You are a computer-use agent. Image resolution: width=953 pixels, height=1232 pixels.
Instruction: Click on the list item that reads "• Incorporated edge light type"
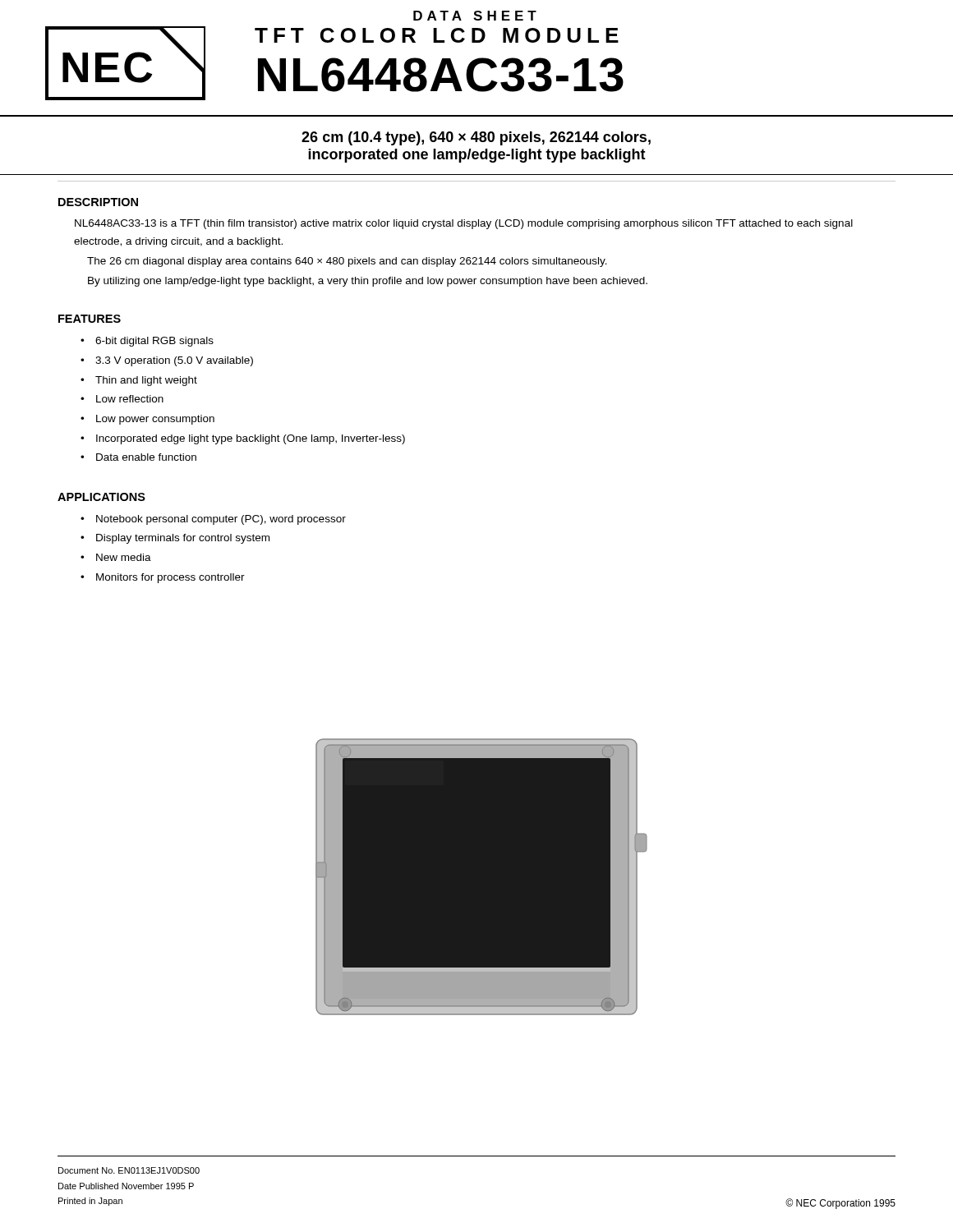[x=250, y=438]
